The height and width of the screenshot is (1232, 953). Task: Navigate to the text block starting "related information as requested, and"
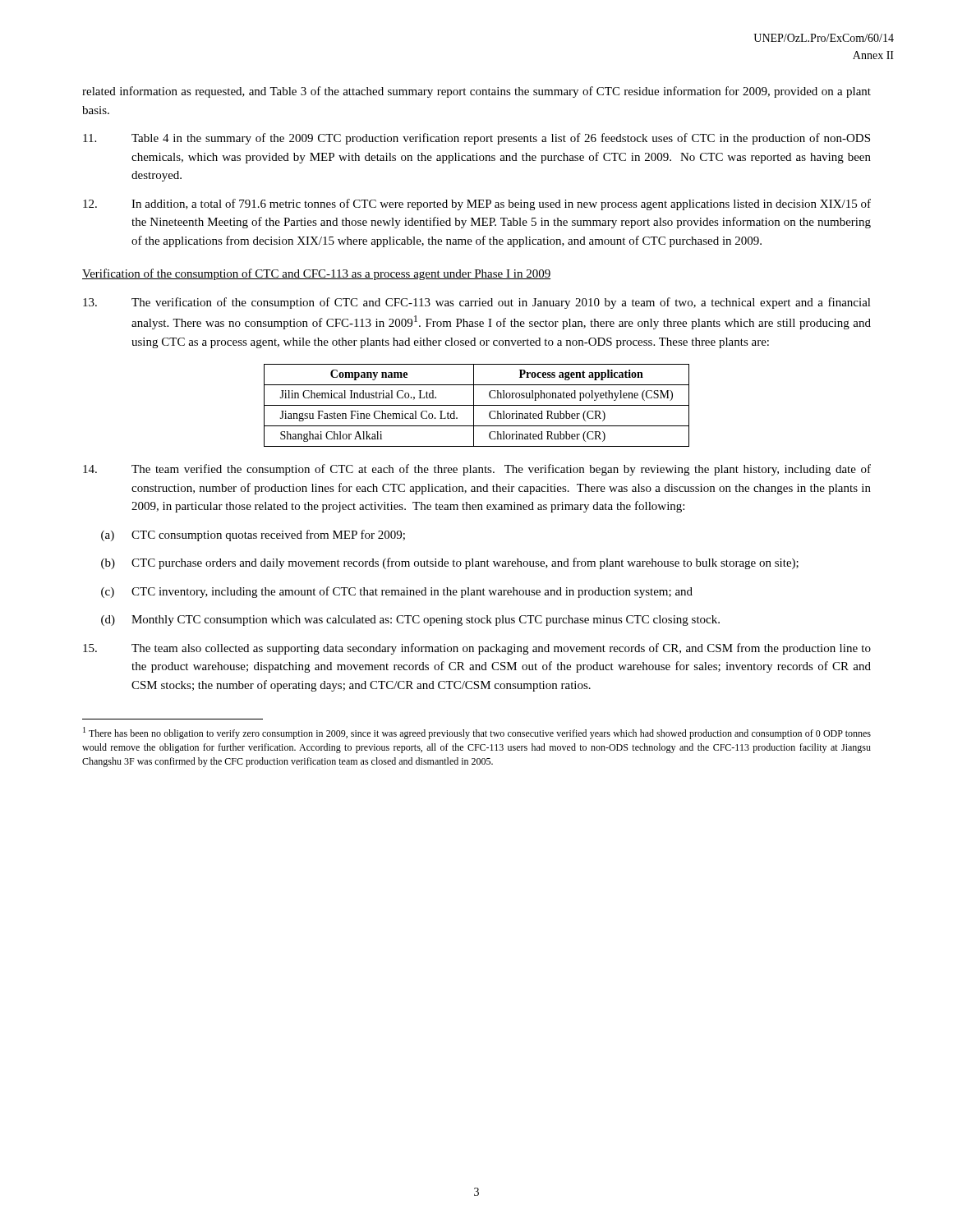coord(476,101)
